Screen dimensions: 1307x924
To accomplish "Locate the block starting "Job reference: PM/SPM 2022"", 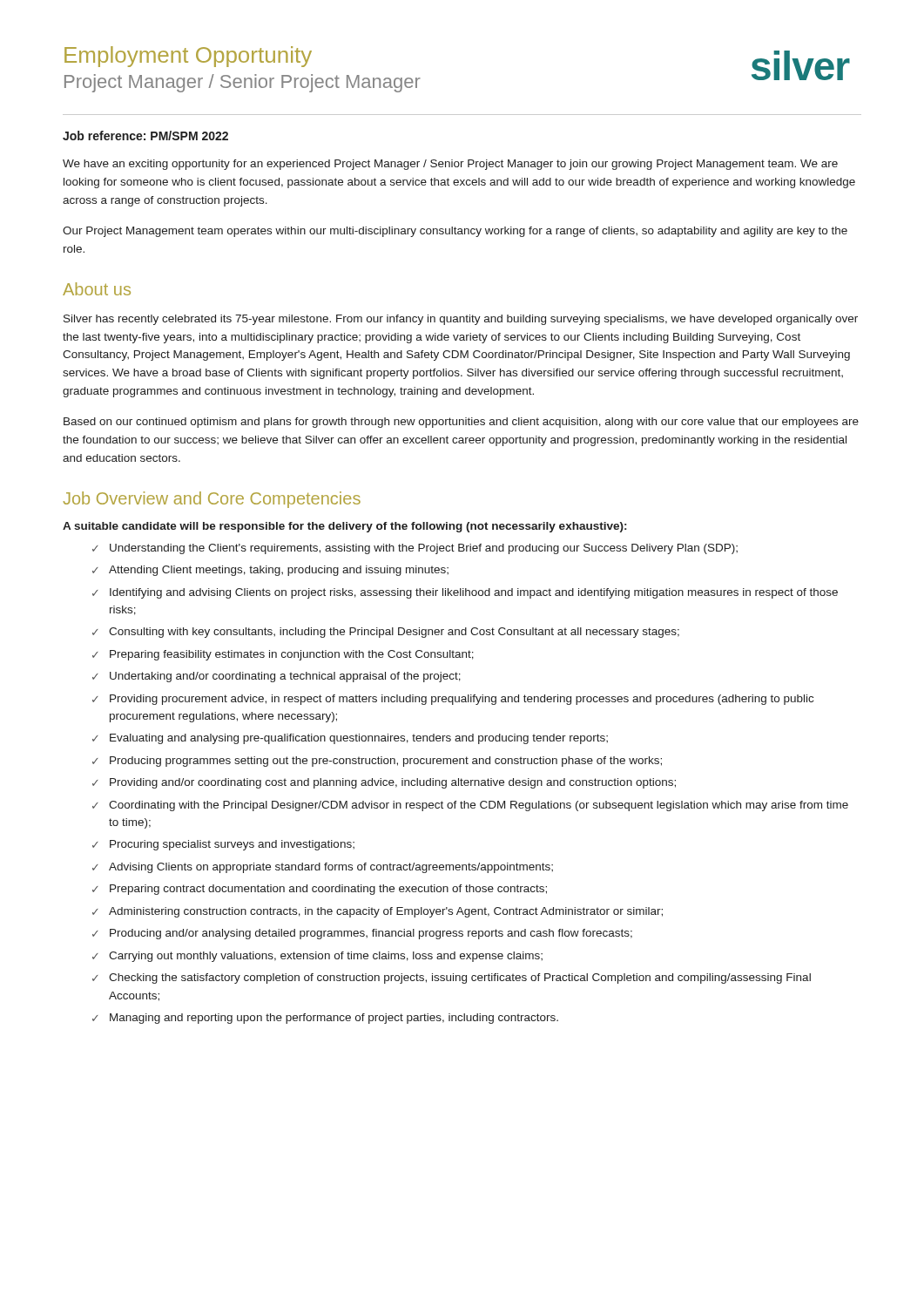I will click(146, 136).
